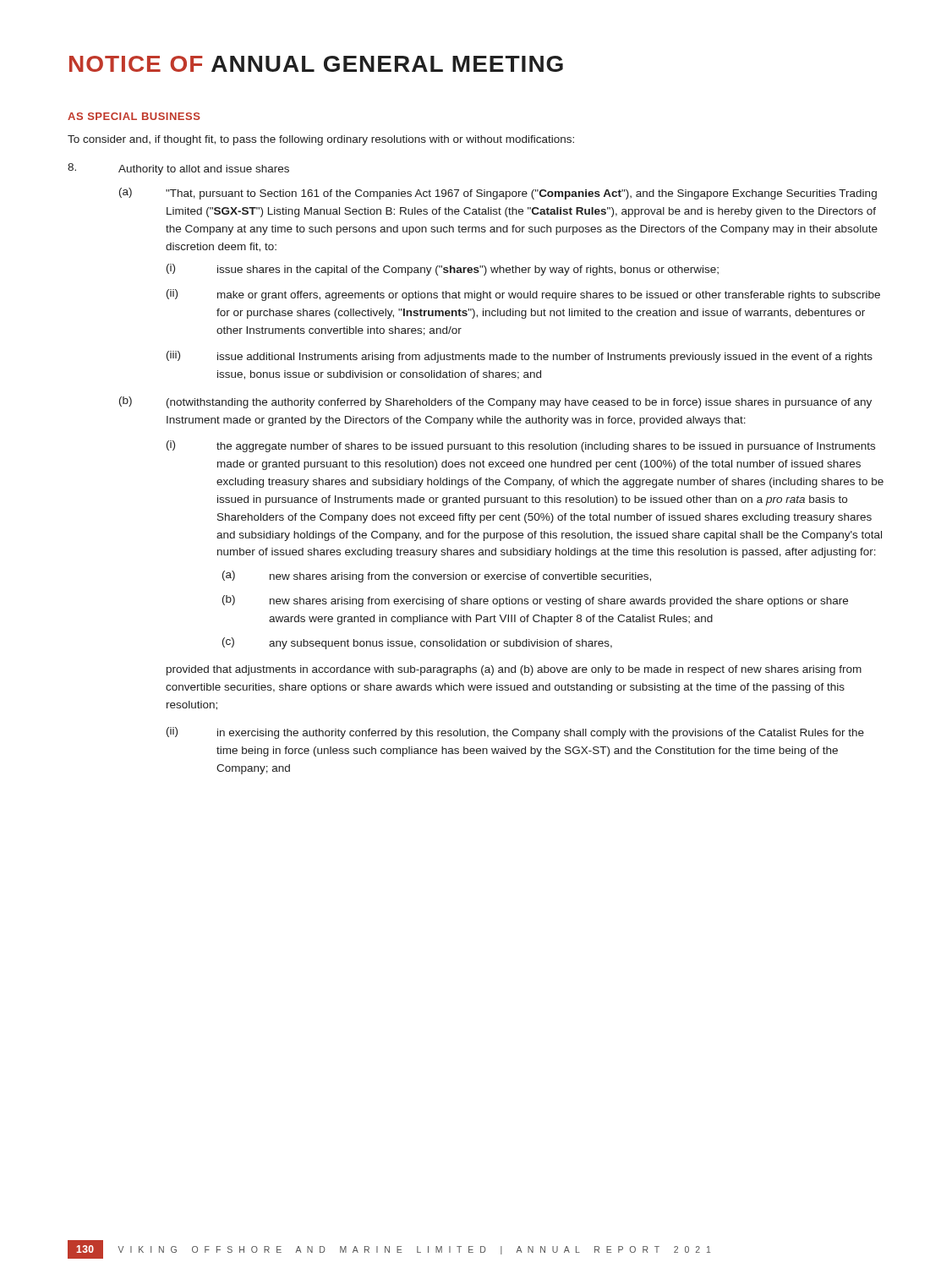Image resolution: width=952 pixels, height=1268 pixels.
Task: Find the block on this page that starts "(b) new shares arising from exercising of"
Action: 553,610
